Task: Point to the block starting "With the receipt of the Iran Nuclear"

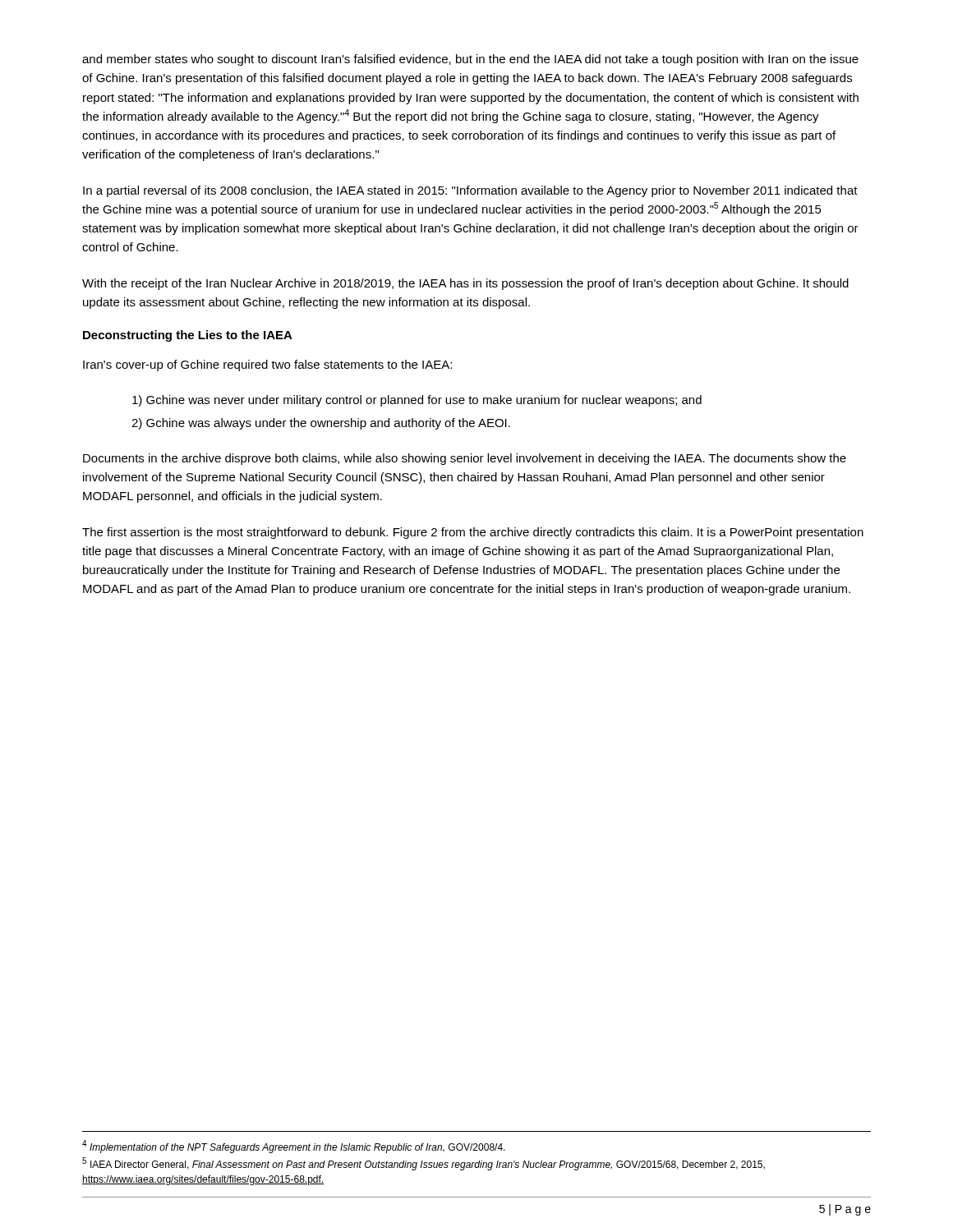Action: (x=466, y=292)
